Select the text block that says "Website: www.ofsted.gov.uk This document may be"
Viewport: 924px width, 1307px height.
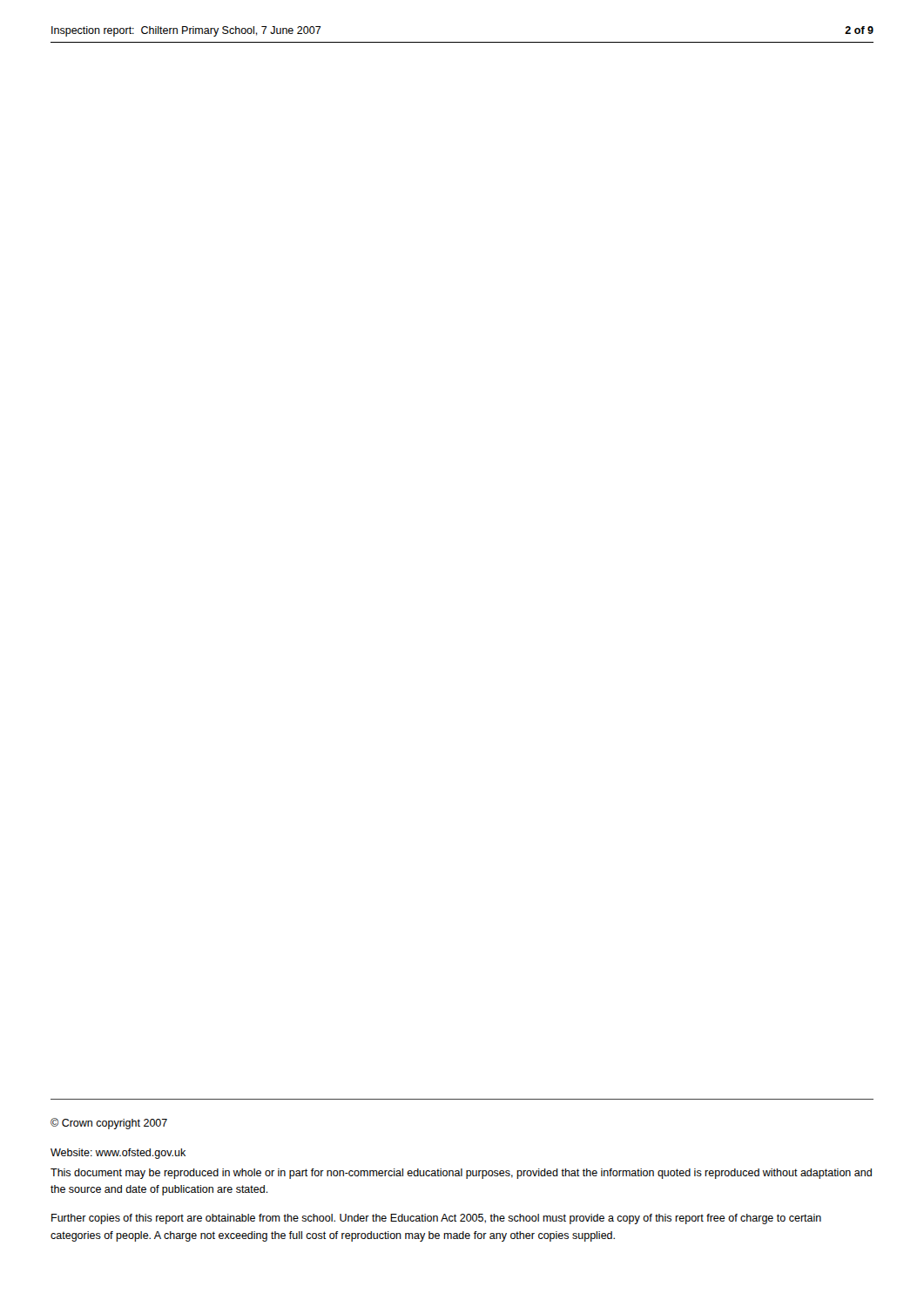click(x=462, y=1171)
